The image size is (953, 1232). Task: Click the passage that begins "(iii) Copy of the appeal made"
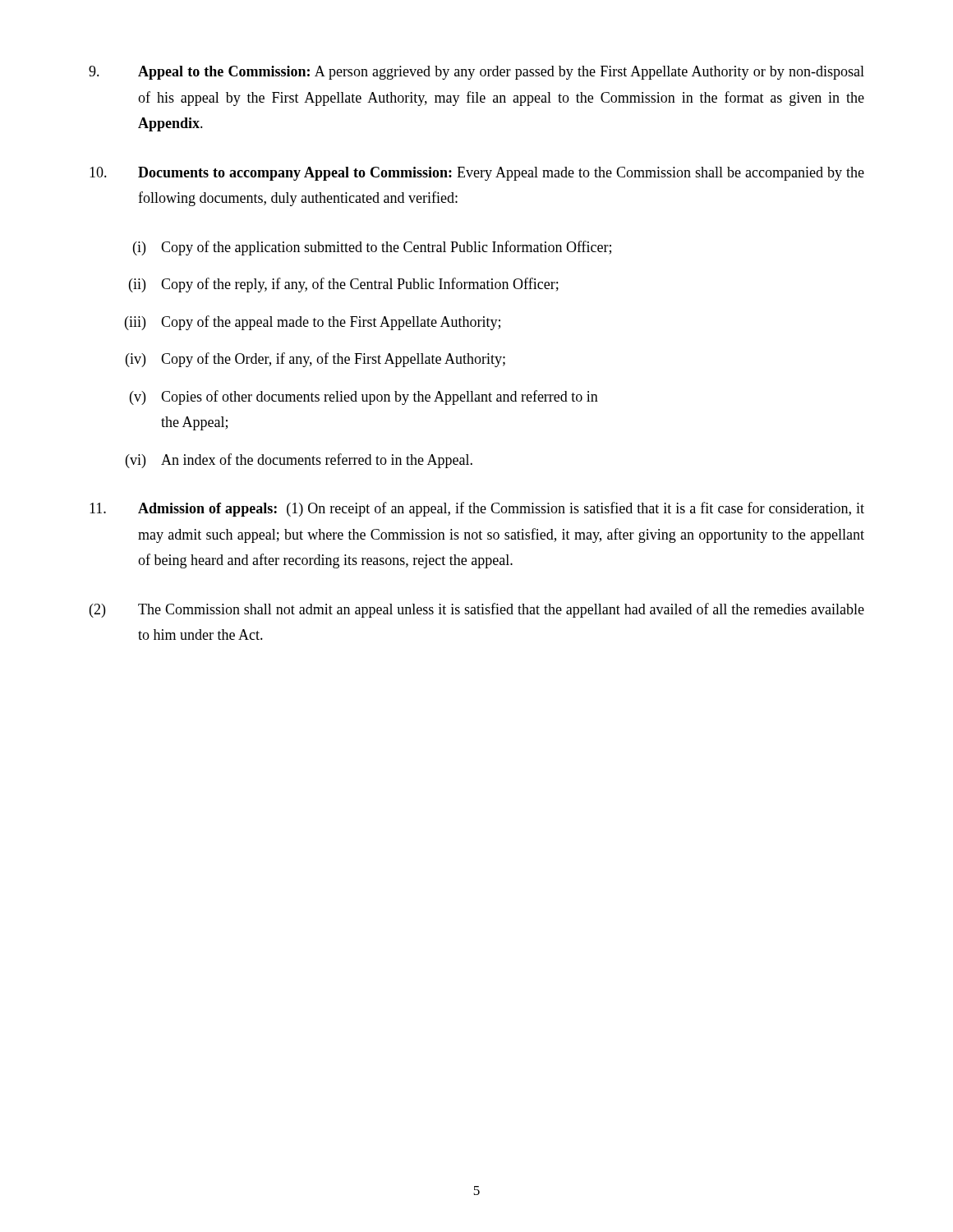[476, 322]
